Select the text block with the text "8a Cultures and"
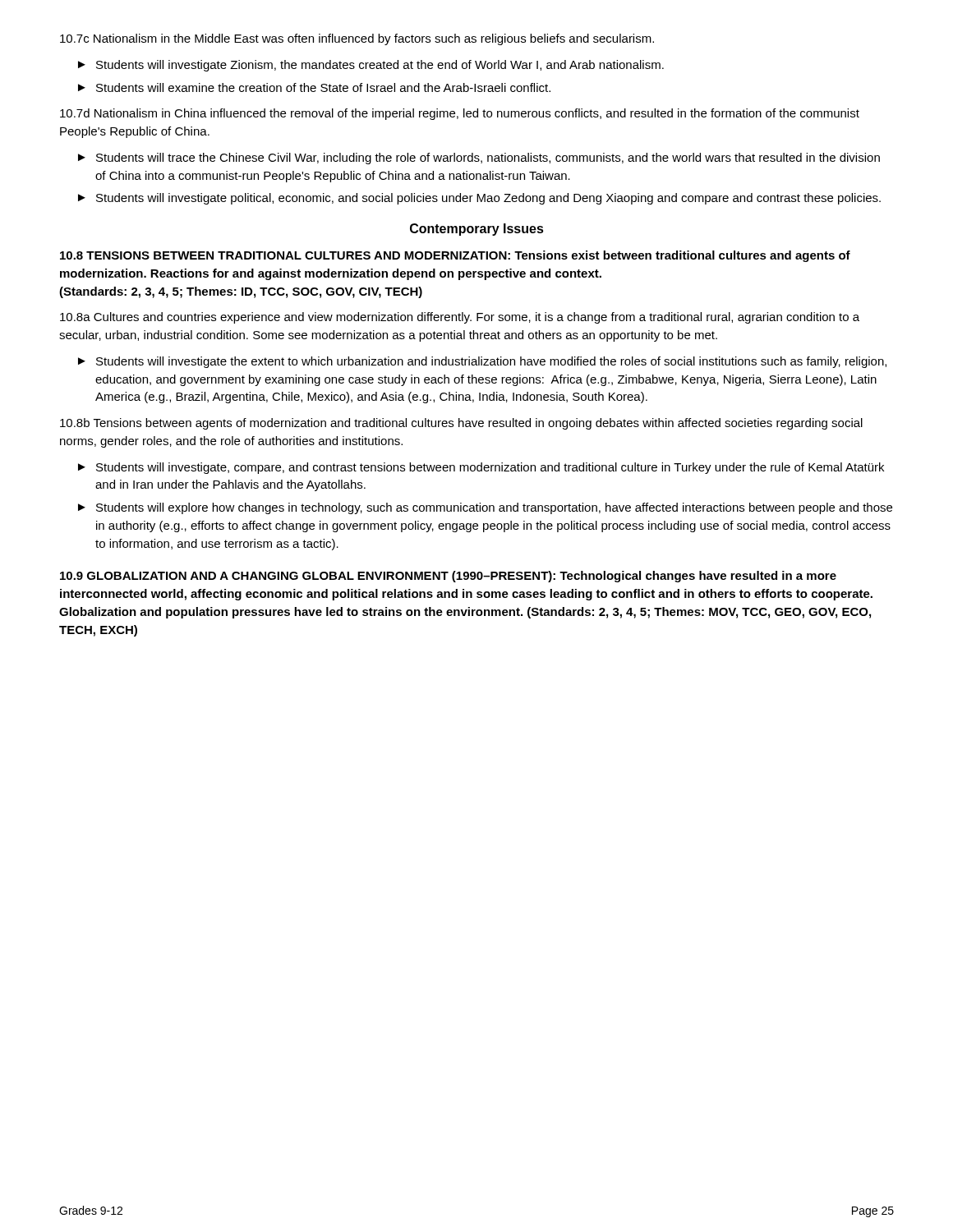 pyautogui.click(x=459, y=326)
